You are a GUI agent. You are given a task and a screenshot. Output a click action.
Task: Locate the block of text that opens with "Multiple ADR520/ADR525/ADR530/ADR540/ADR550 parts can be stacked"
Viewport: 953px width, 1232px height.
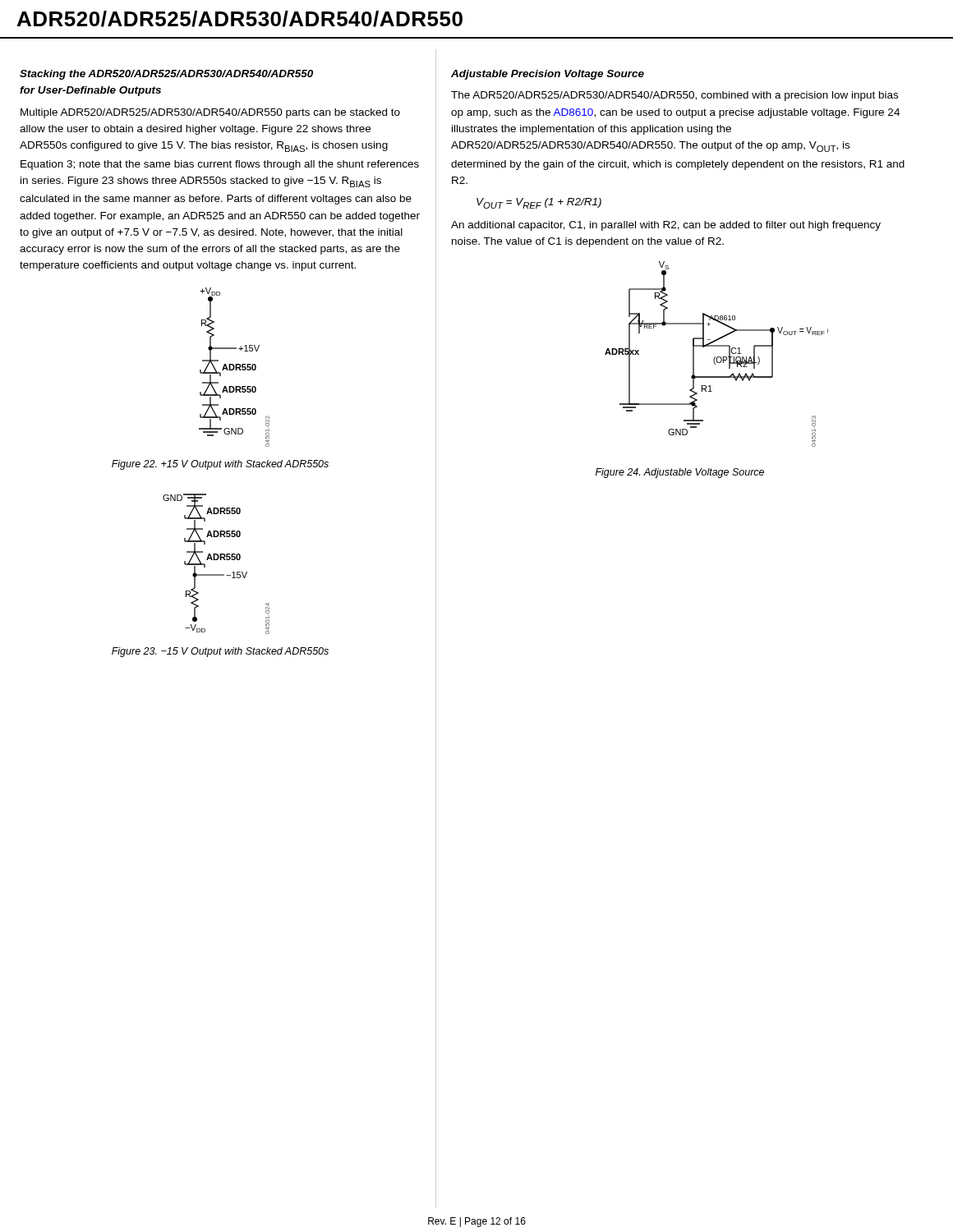click(220, 189)
